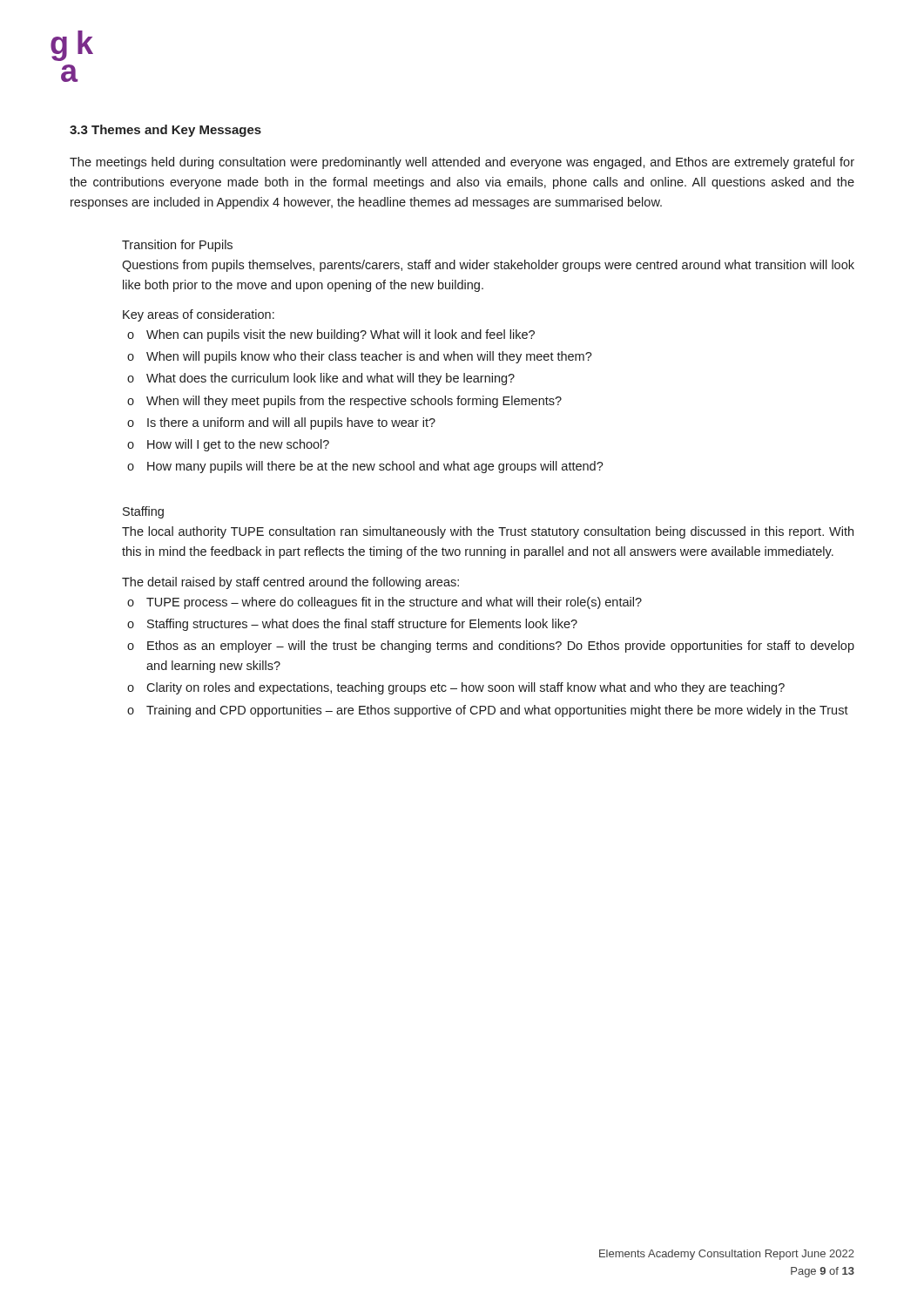Click on the logo
The height and width of the screenshot is (1307, 924).
pyautogui.click(x=79, y=56)
